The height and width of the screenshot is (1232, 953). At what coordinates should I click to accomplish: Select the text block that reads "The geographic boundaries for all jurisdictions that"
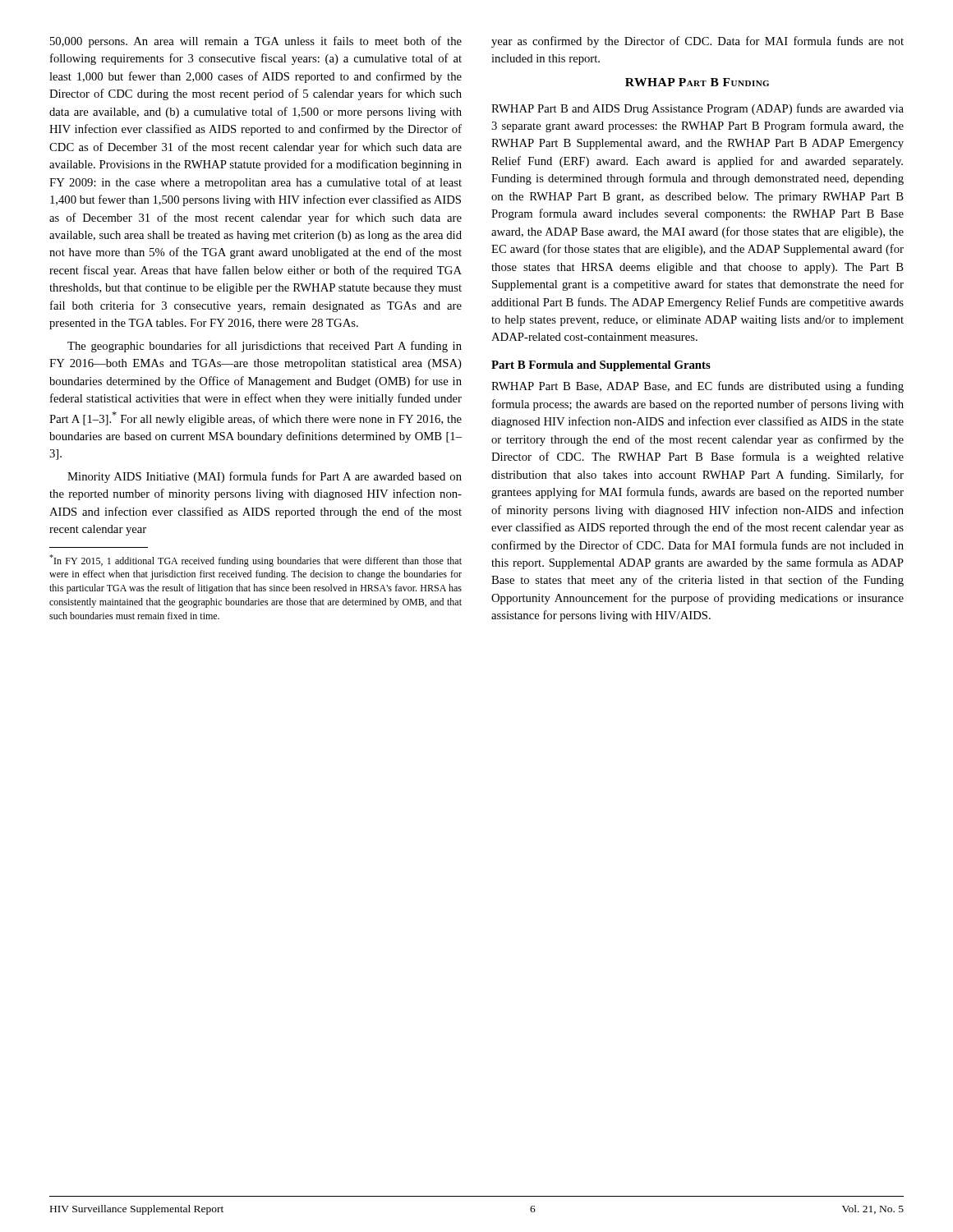tap(255, 400)
